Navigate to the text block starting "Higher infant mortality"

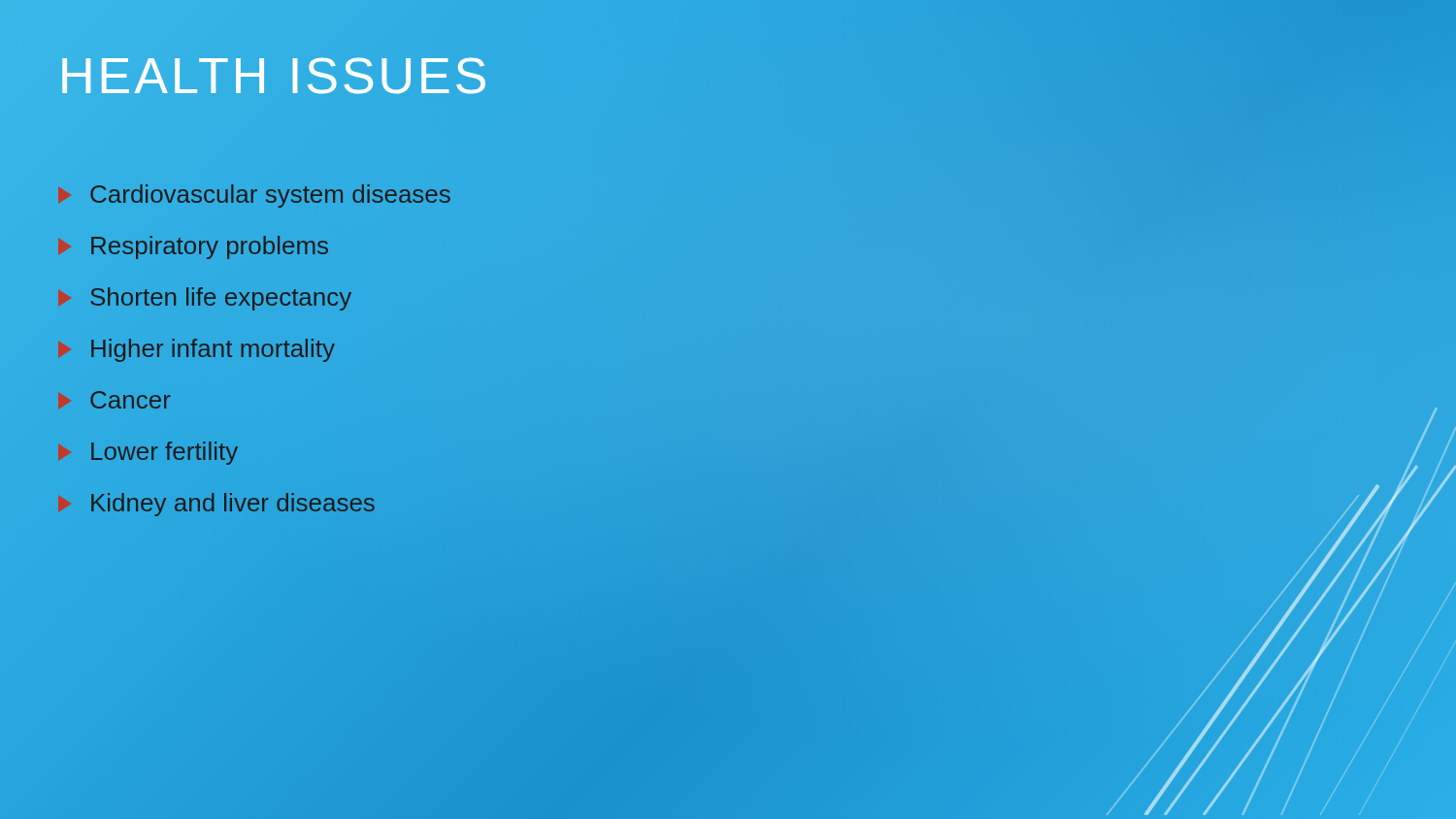tap(196, 348)
